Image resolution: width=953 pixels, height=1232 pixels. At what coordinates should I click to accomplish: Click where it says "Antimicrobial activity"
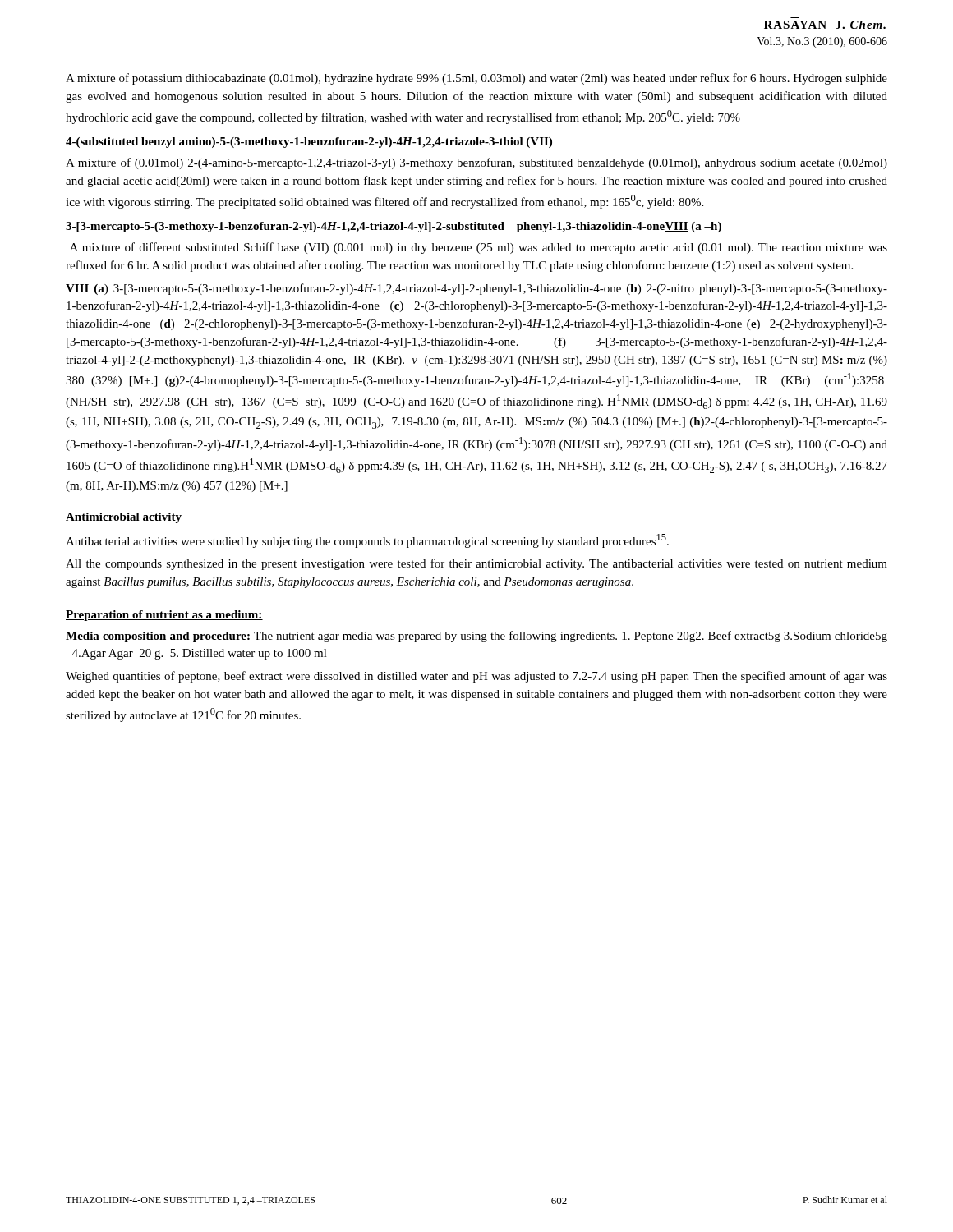[x=124, y=517]
